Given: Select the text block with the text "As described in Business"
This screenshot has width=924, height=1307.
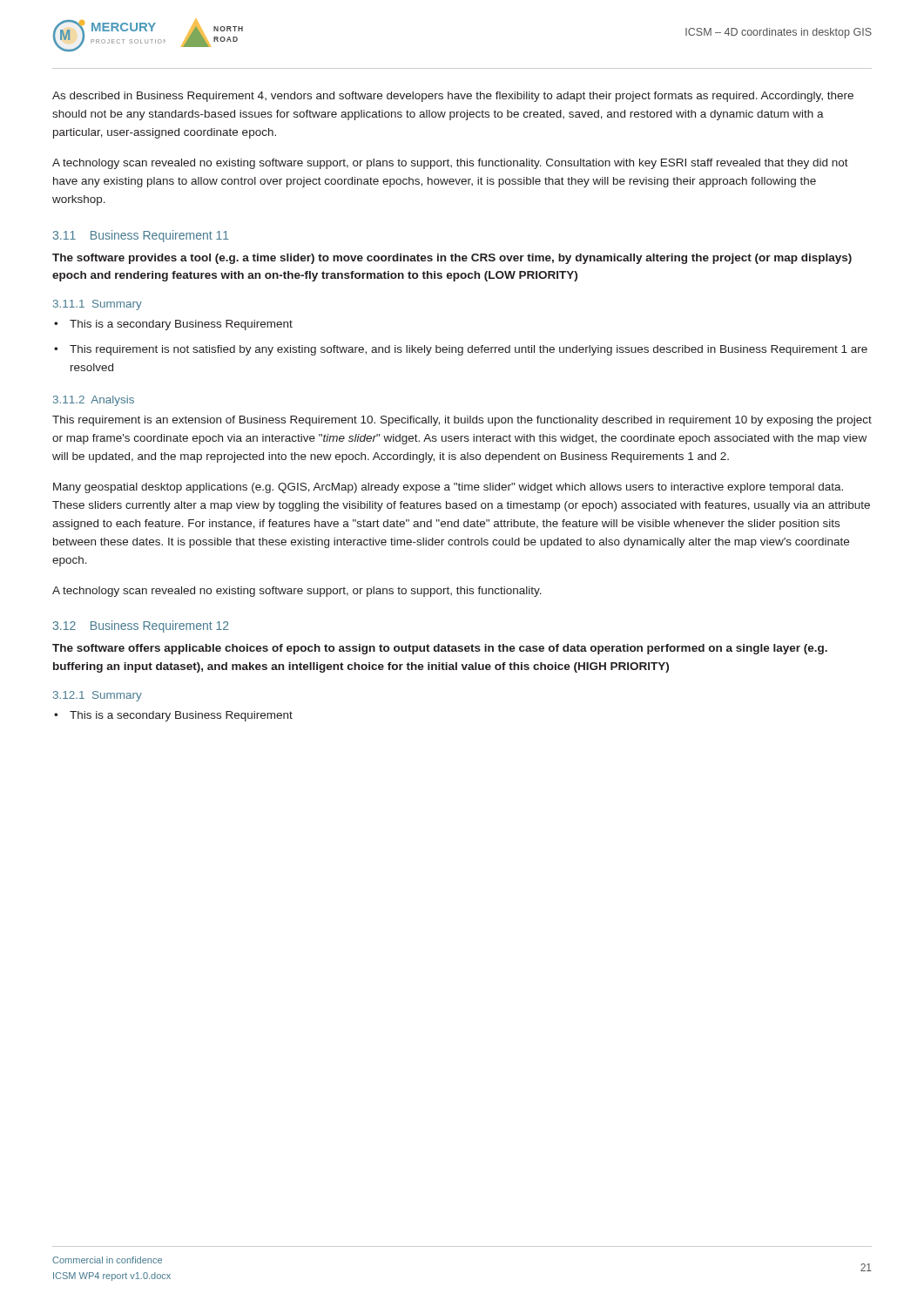Looking at the screenshot, I should 453,114.
